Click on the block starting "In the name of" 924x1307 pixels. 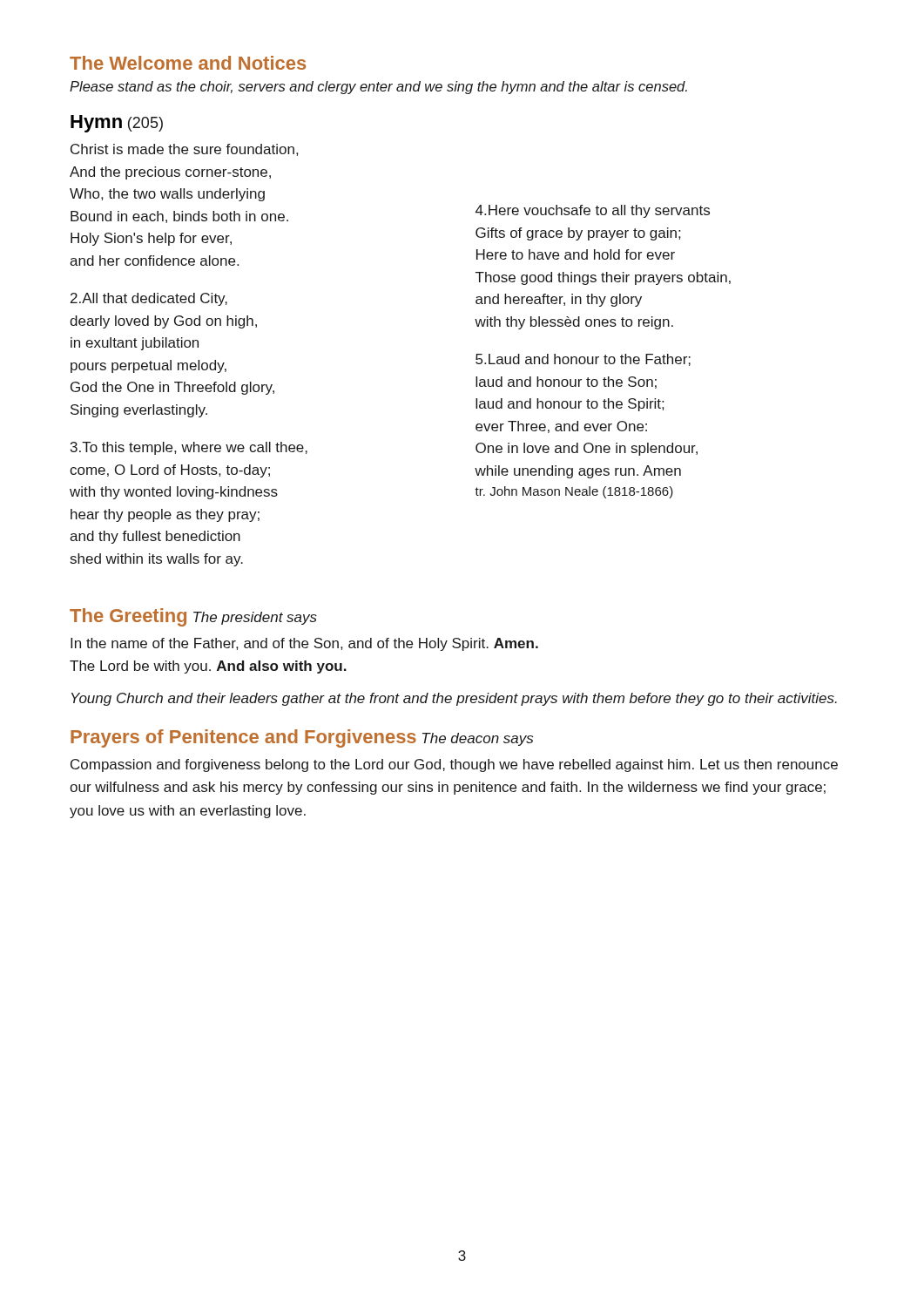[304, 655]
